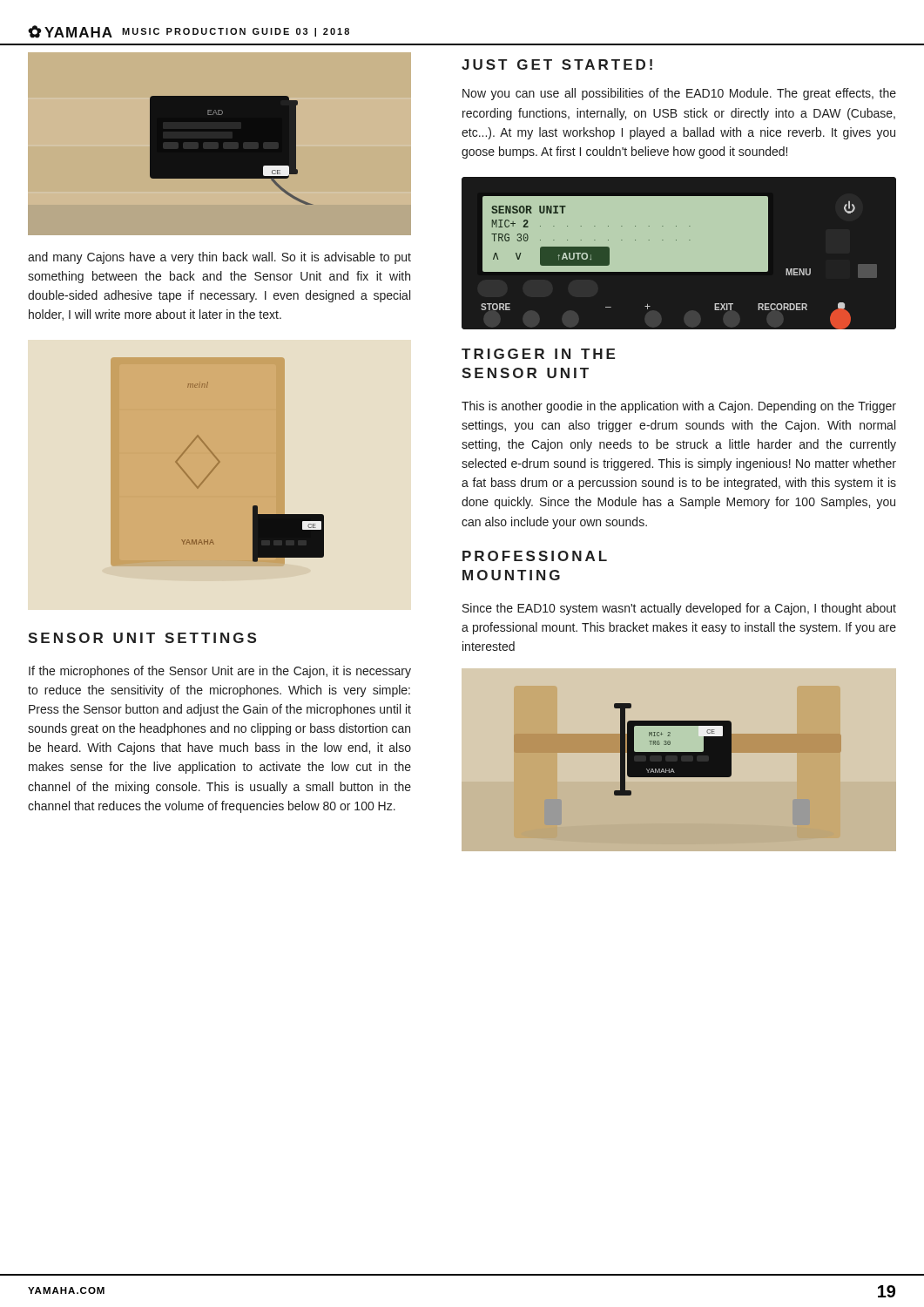Point to the element starting "If the microphones of the Sensor Unit are"
Screen dimensions: 1307x924
click(219, 738)
